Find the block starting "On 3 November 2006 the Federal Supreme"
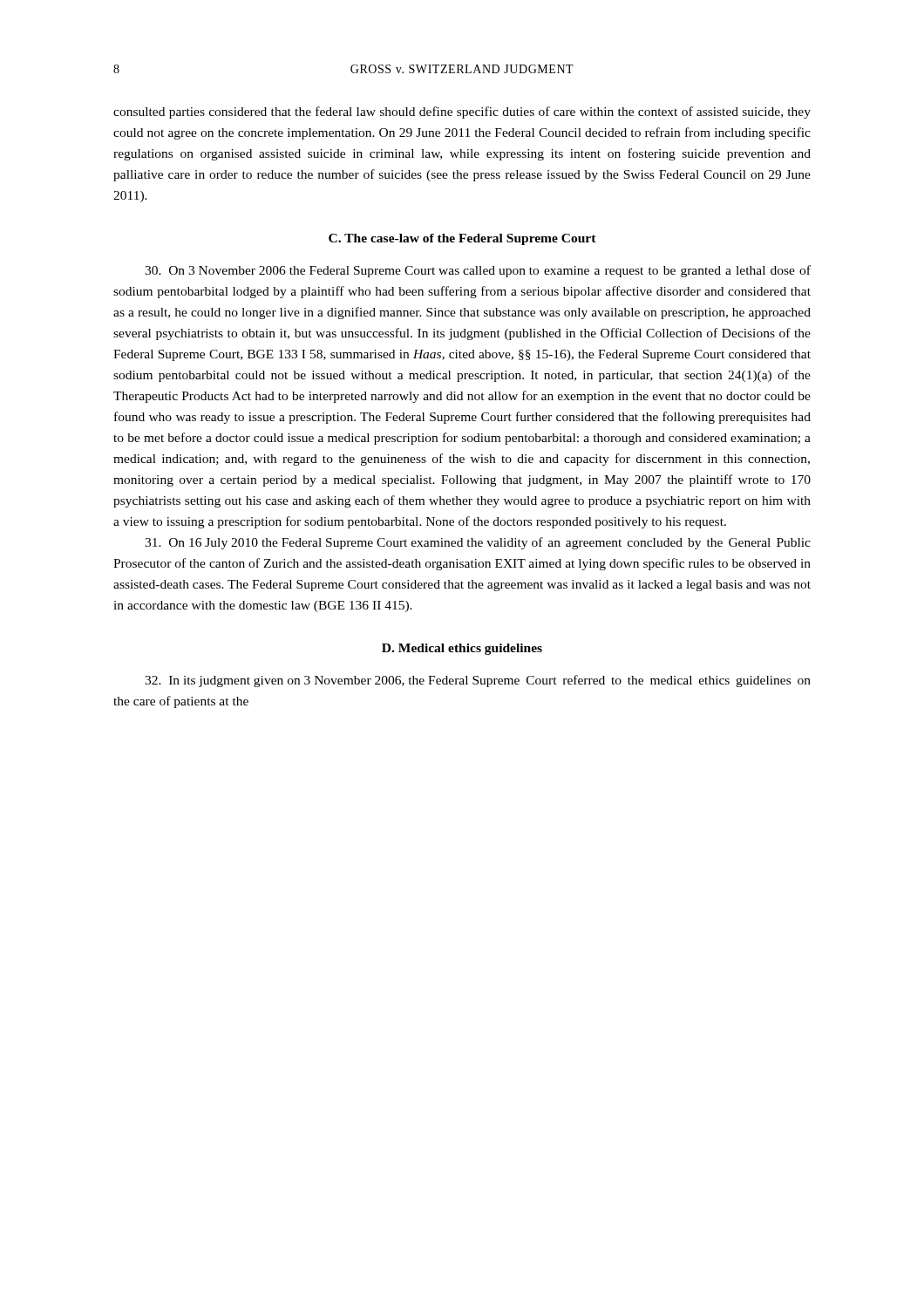The width and height of the screenshot is (924, 1308). point(462,394)
